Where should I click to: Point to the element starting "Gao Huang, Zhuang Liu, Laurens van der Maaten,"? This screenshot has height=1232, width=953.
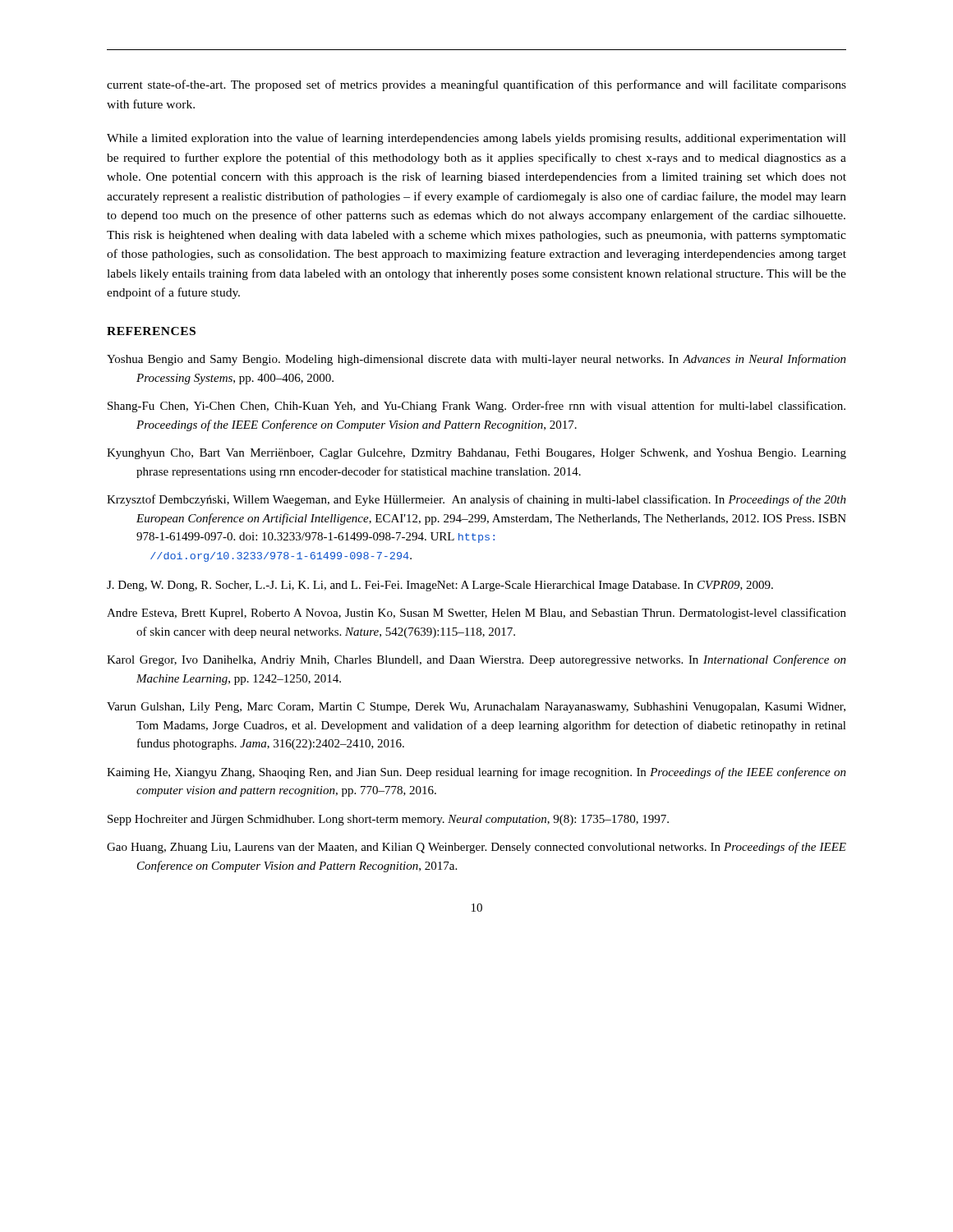point(476,856)
